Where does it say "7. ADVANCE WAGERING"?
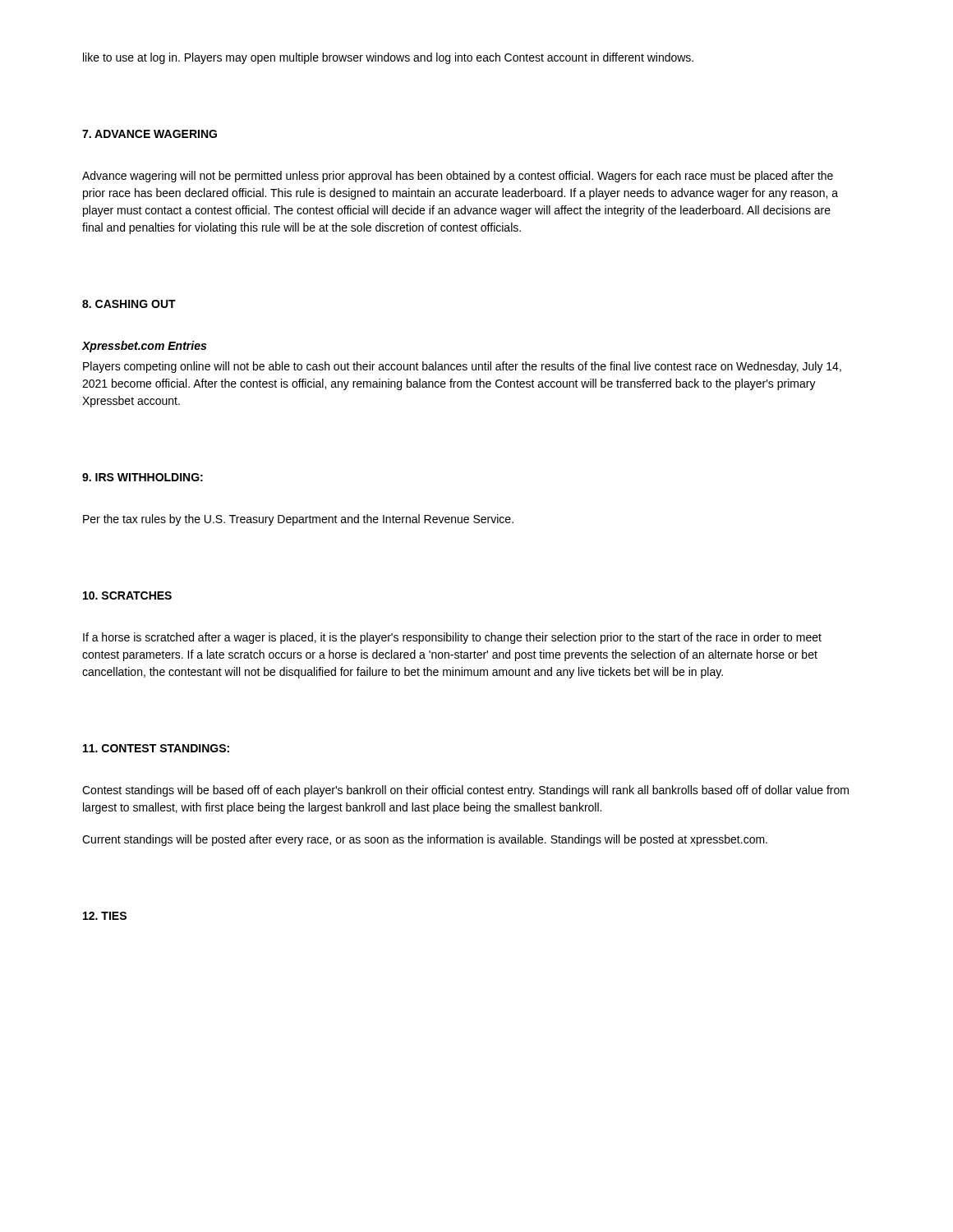This screenshot has width=953, height=1232. (x=150, y=134)
